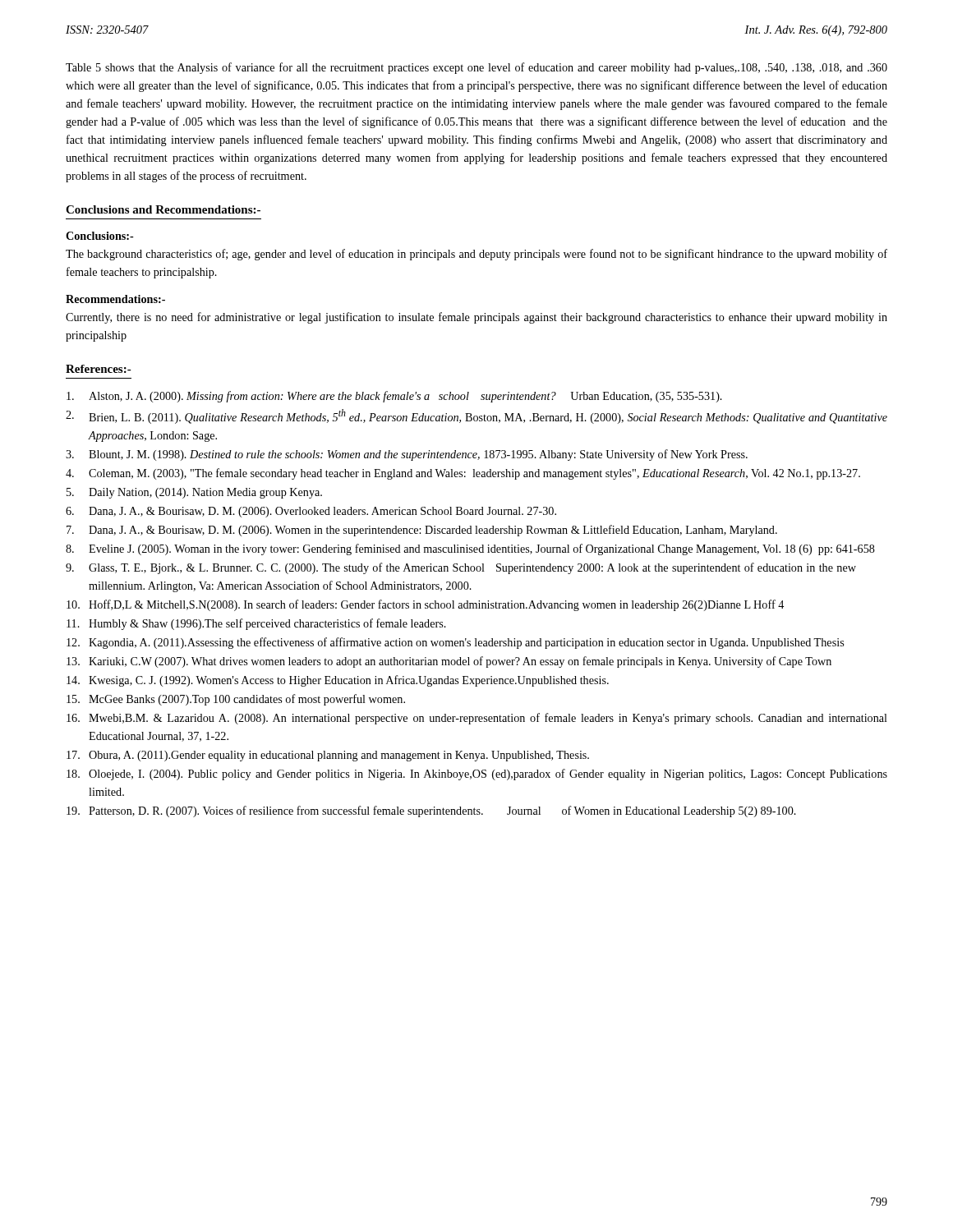The image size is (953, 1232).
Task: Navigate to the element starting "Alston, J. A. (2000)."
Action: pyautogui.click(x=476, y=396)
